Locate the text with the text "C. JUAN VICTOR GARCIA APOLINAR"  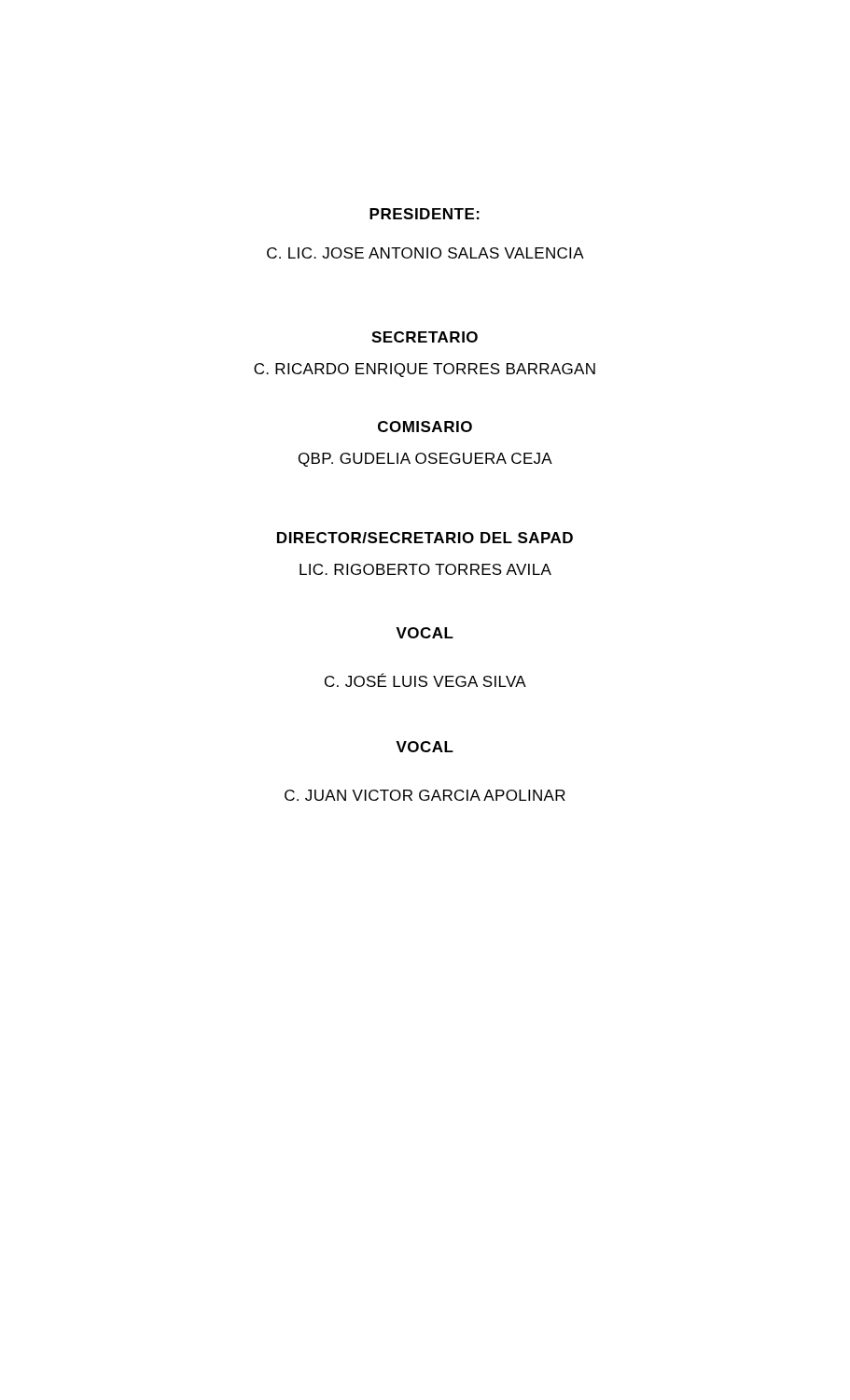(x=425, y=796)
